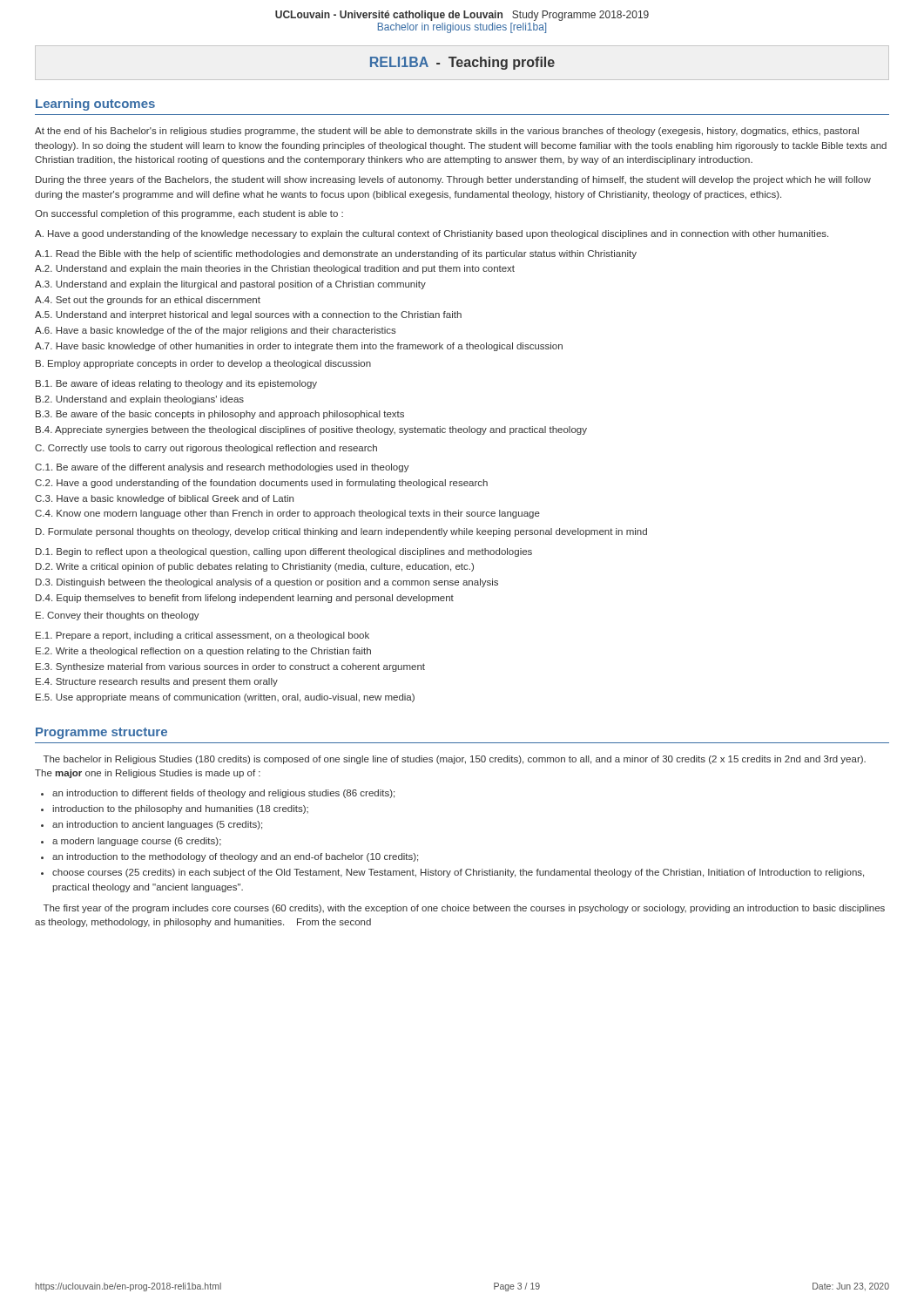Point to the text starting "introduction to the philosophy and humanities (18"

click(x=181, y=809)
